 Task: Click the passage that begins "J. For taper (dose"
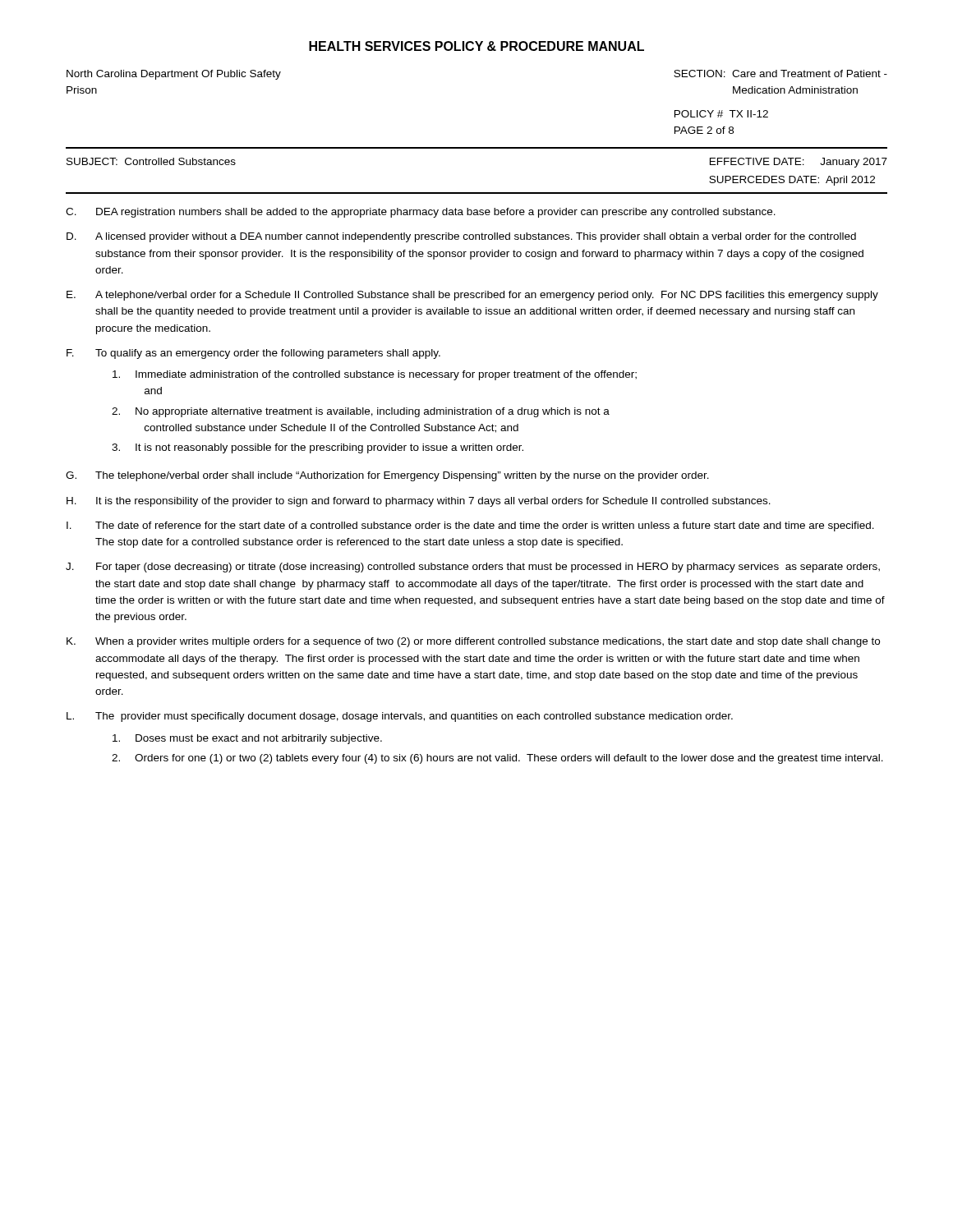pyautogui.click(x=476, y=592)
